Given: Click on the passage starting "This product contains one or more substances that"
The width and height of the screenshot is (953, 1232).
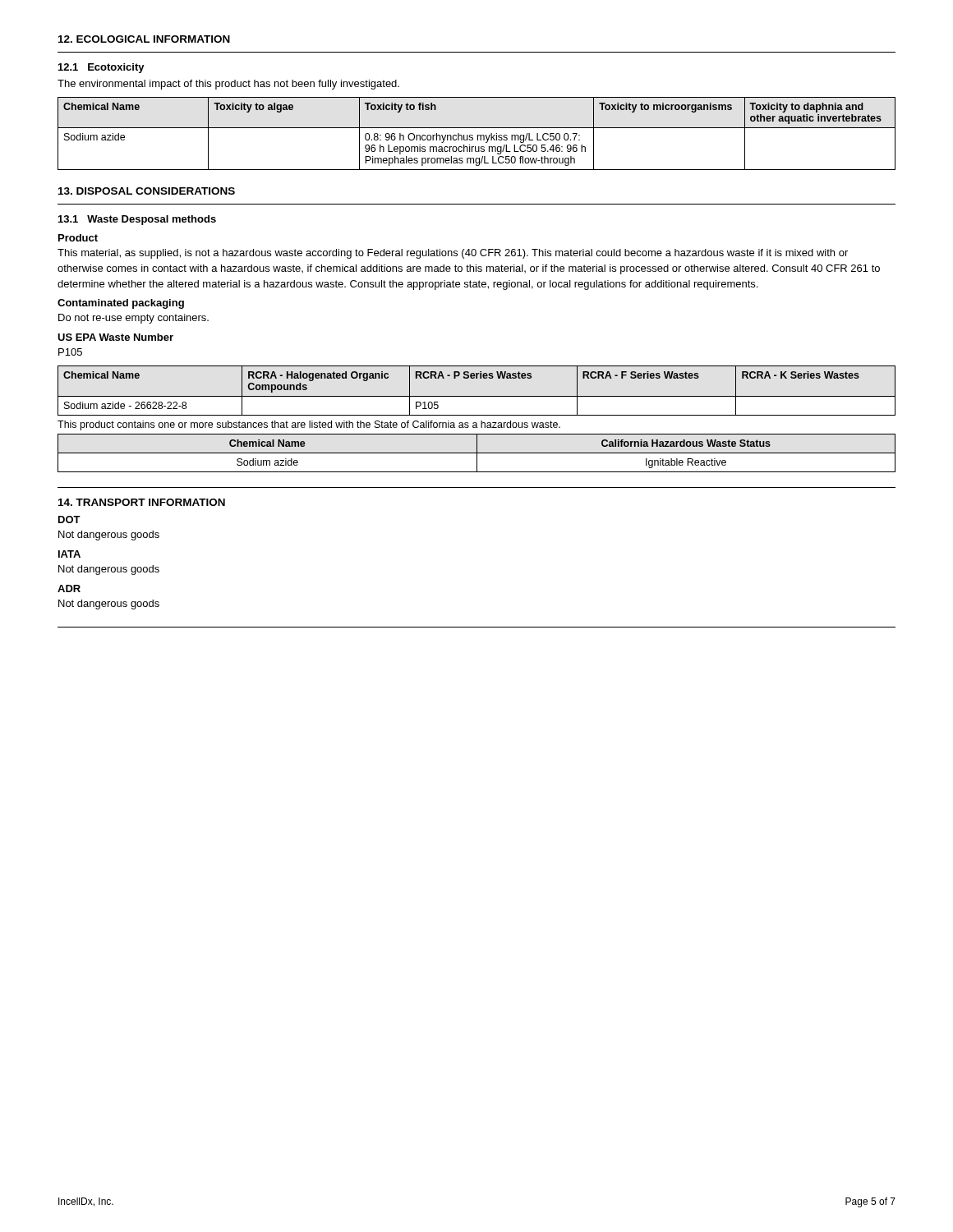Looking at the screenshot, I should click(x=309, y=425).
